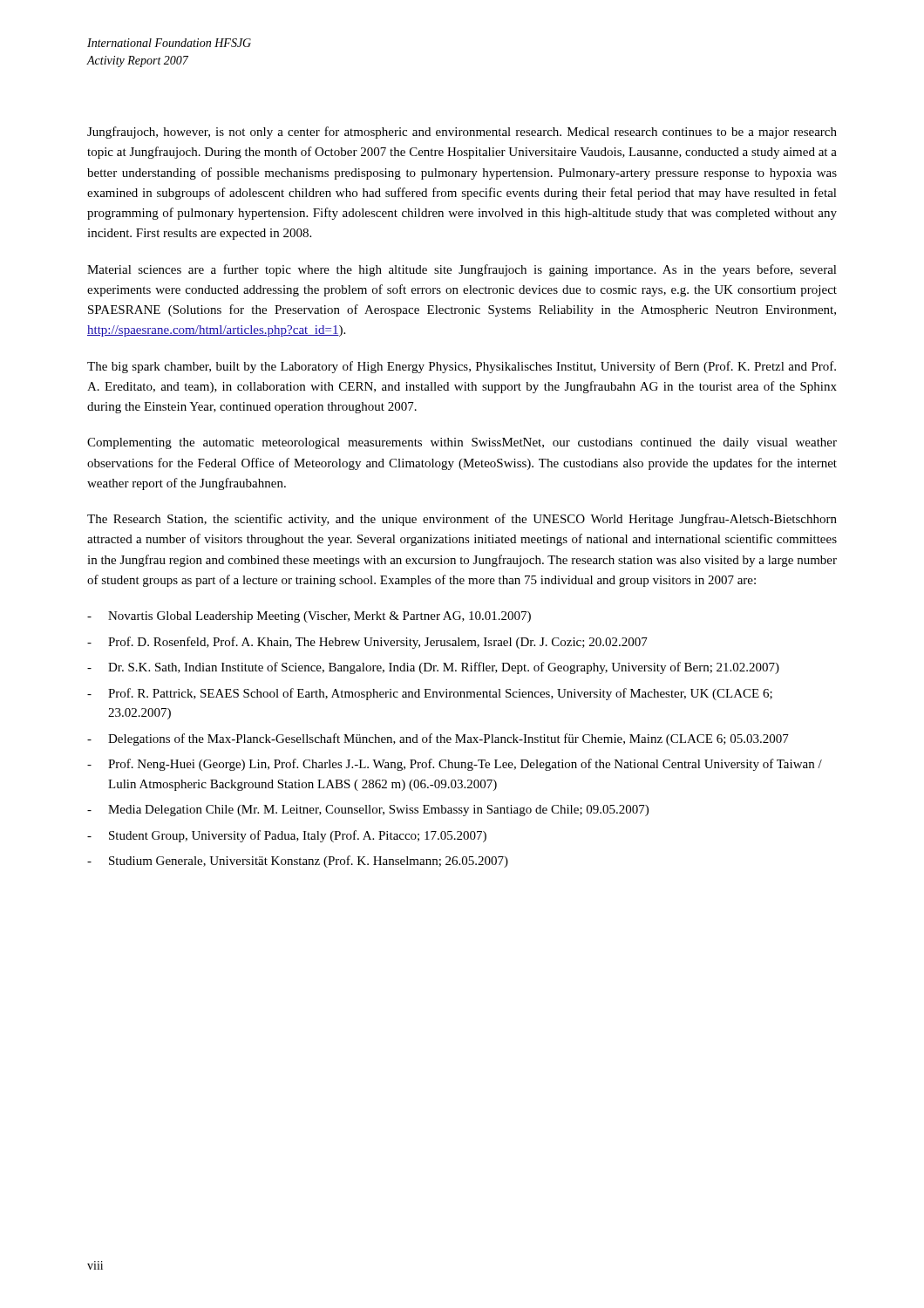Navigate to the element starting "Complementing the automatic meteorological measurements within SwissMetNet,"
Image resolution: width=924 pixels, height=1308 pixels.
[x=462, y=463]
